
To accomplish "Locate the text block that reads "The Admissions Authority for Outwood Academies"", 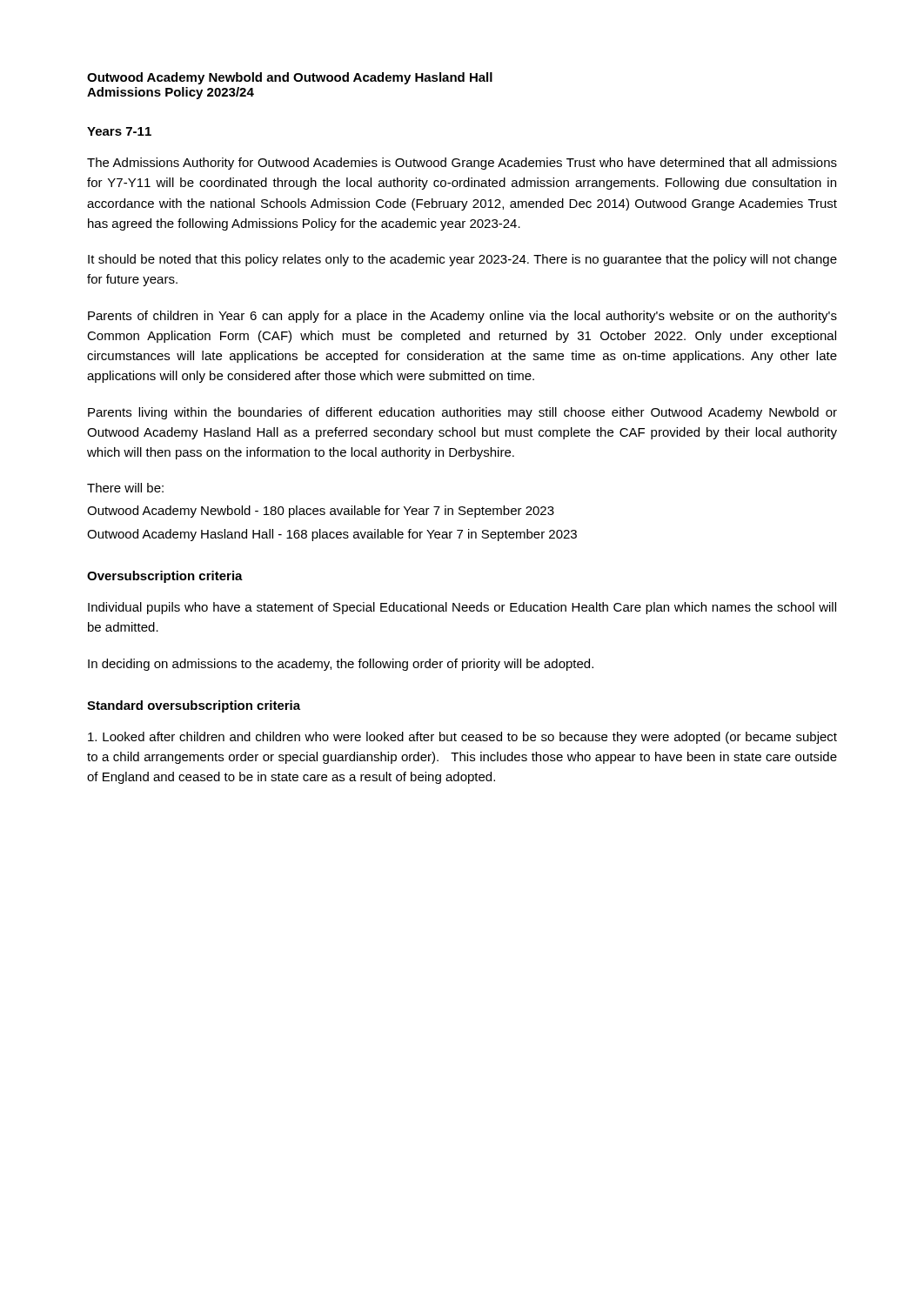I will point(462,193).
